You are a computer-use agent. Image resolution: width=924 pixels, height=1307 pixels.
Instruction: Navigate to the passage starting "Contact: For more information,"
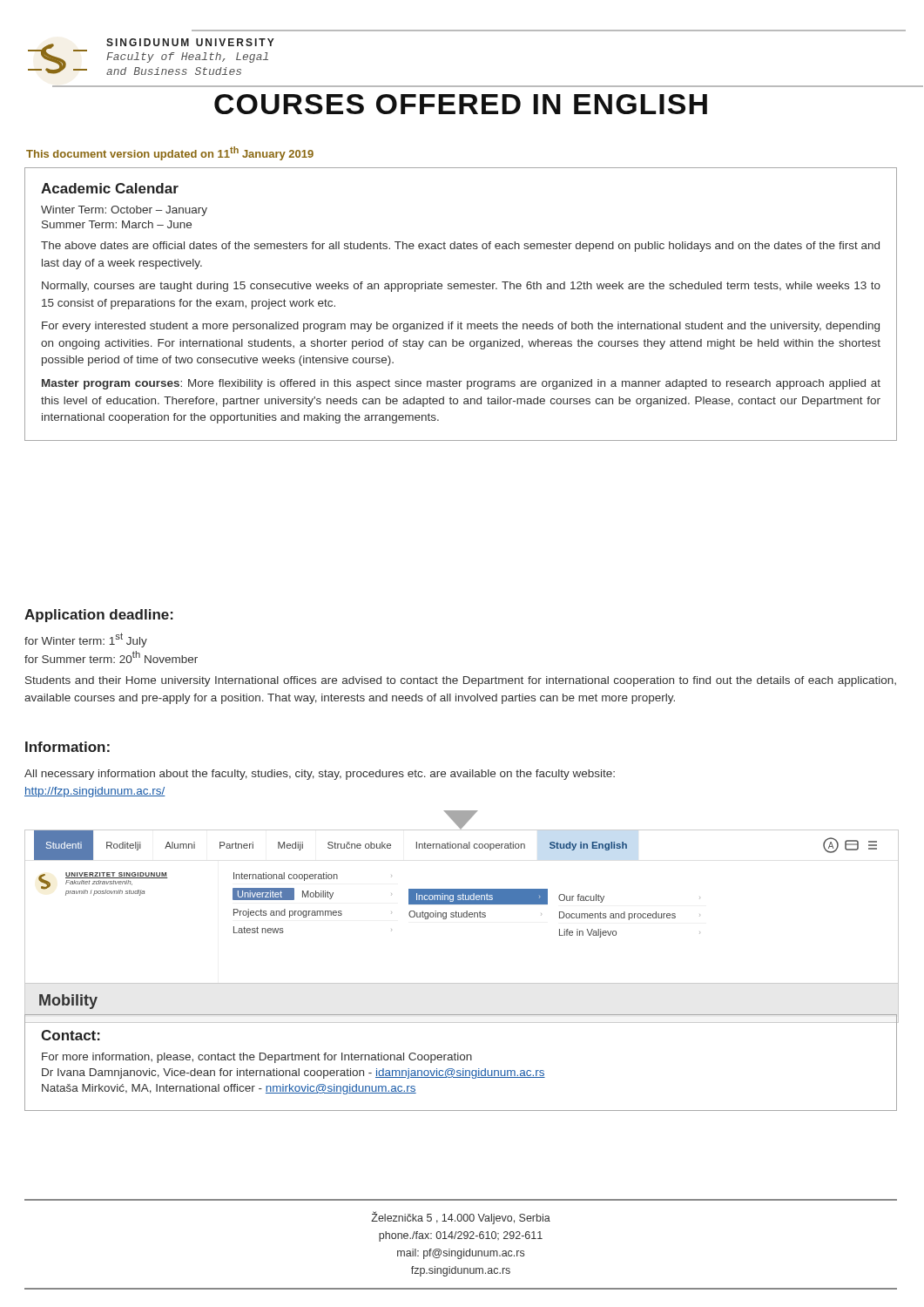point(461,1061)
